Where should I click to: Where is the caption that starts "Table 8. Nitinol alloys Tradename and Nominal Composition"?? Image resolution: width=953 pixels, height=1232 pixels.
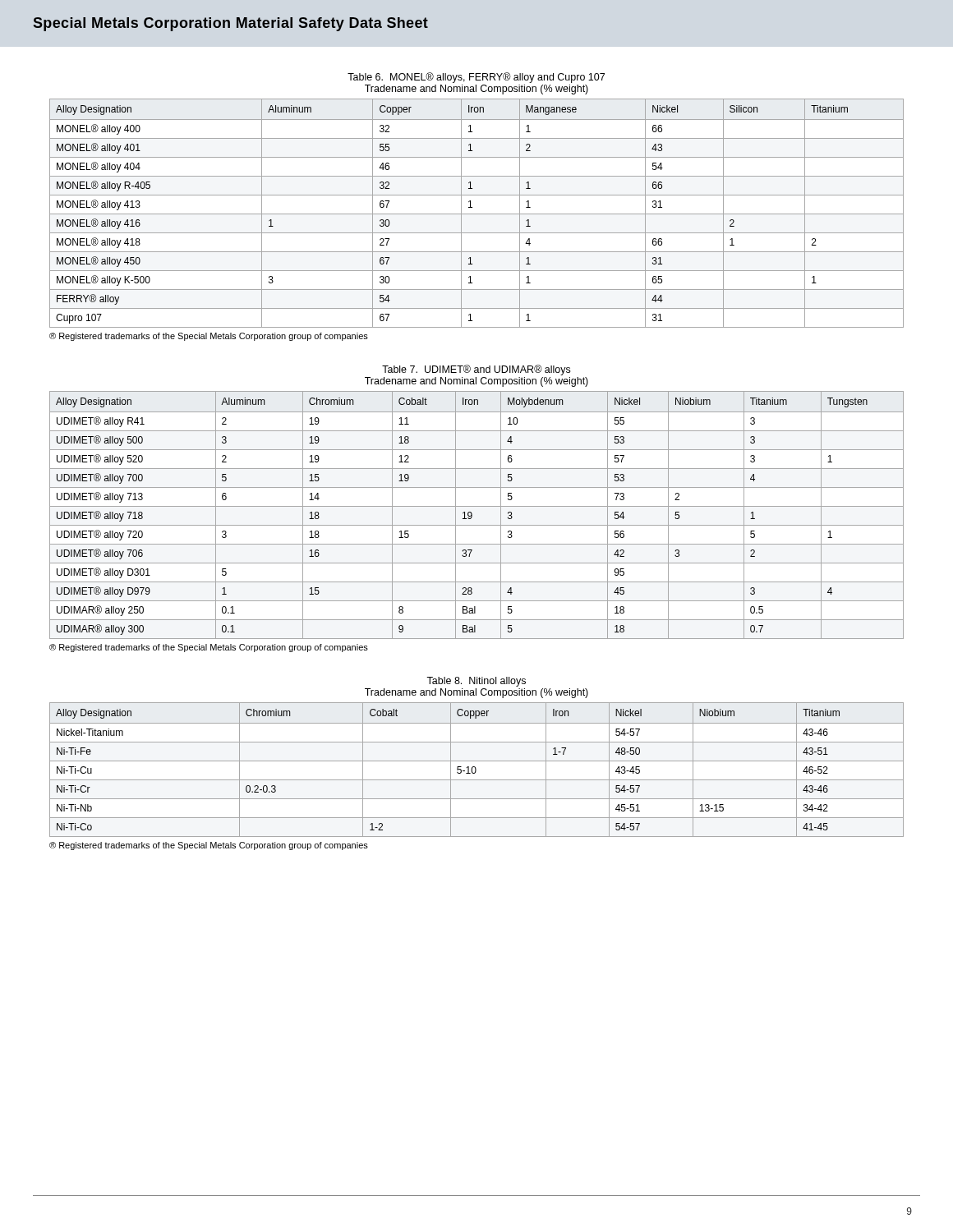[x=476, y=687]
